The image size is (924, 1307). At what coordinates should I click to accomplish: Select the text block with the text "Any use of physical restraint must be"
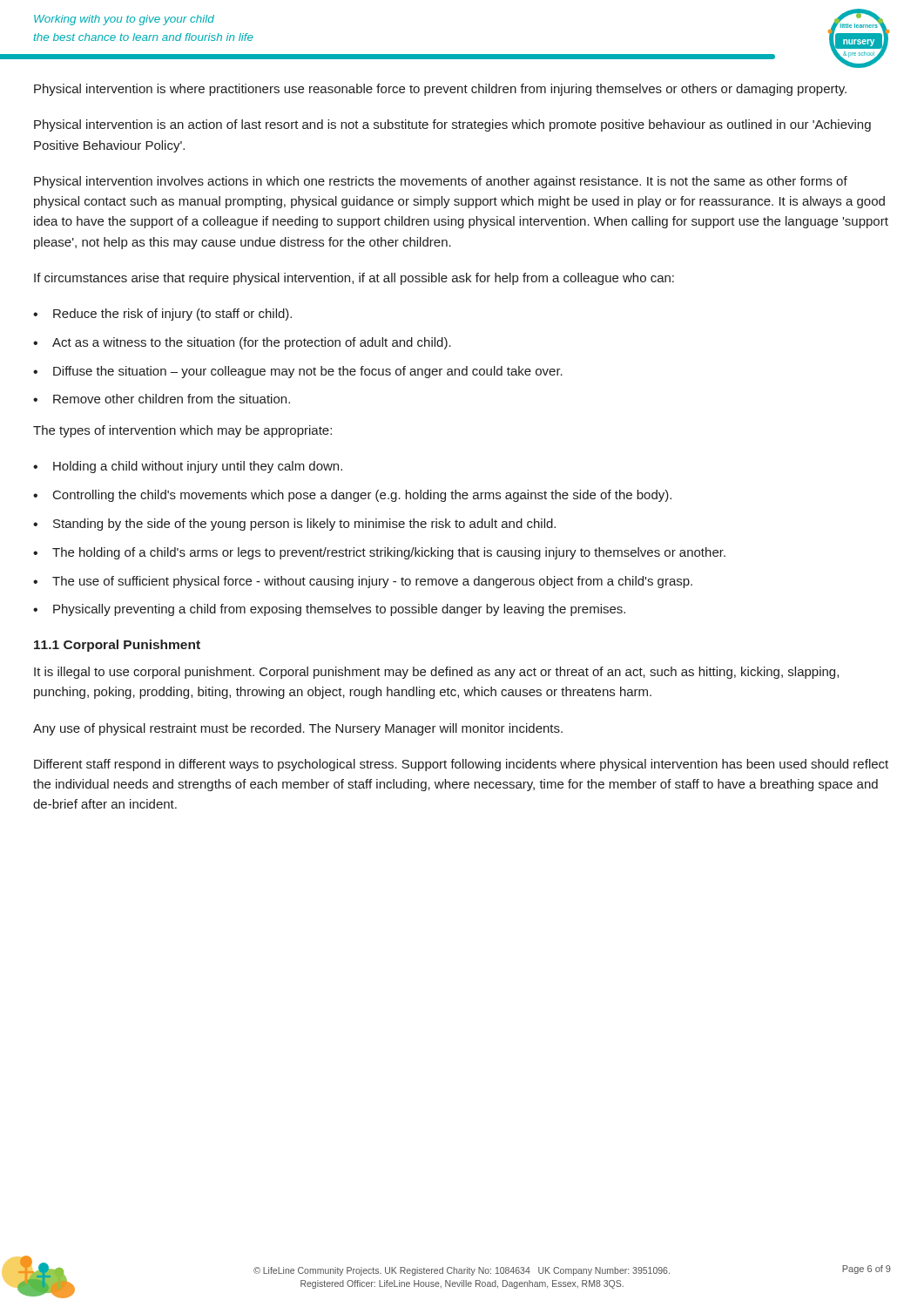298,728
